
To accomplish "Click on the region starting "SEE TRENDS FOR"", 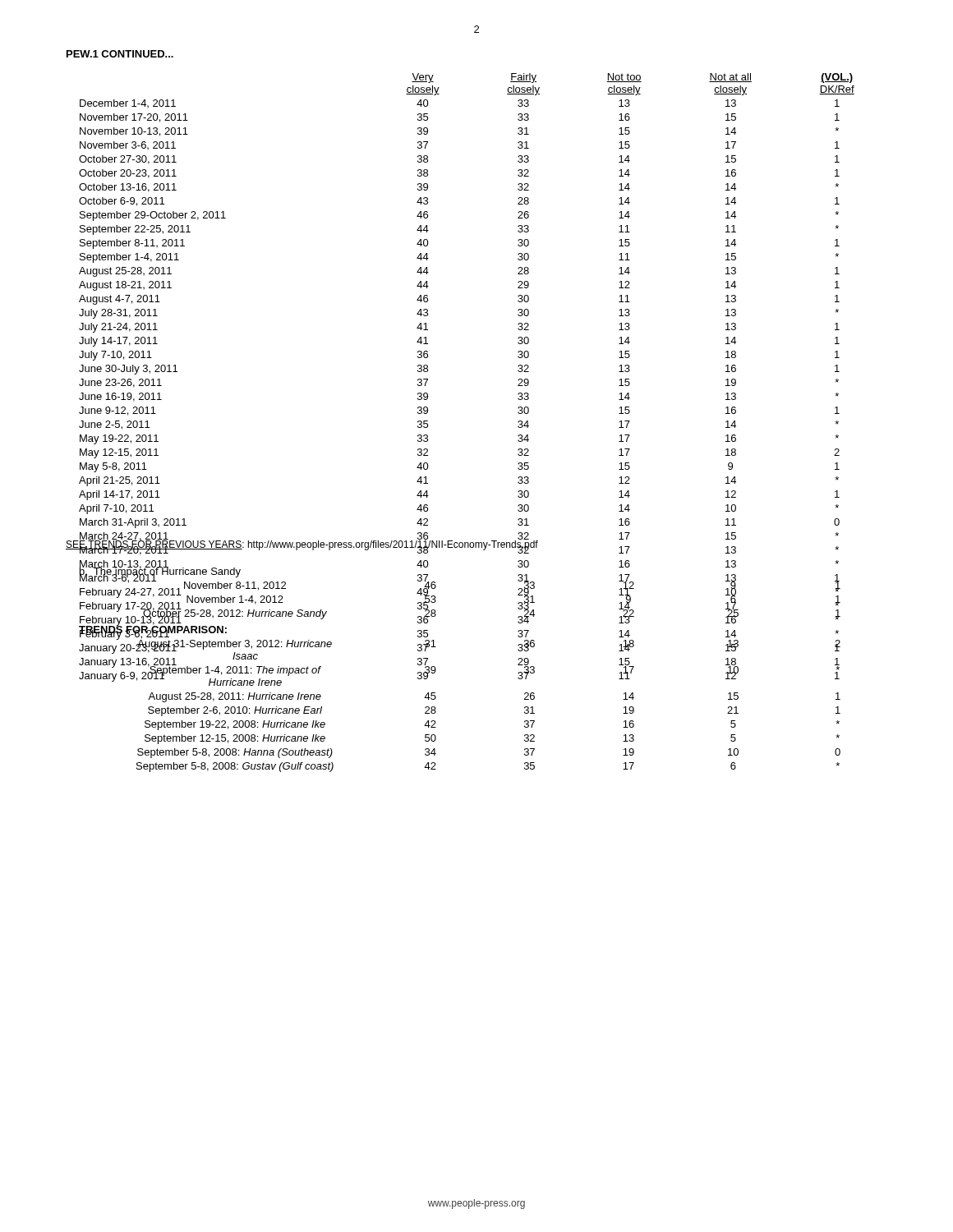I will pos(302,545).
